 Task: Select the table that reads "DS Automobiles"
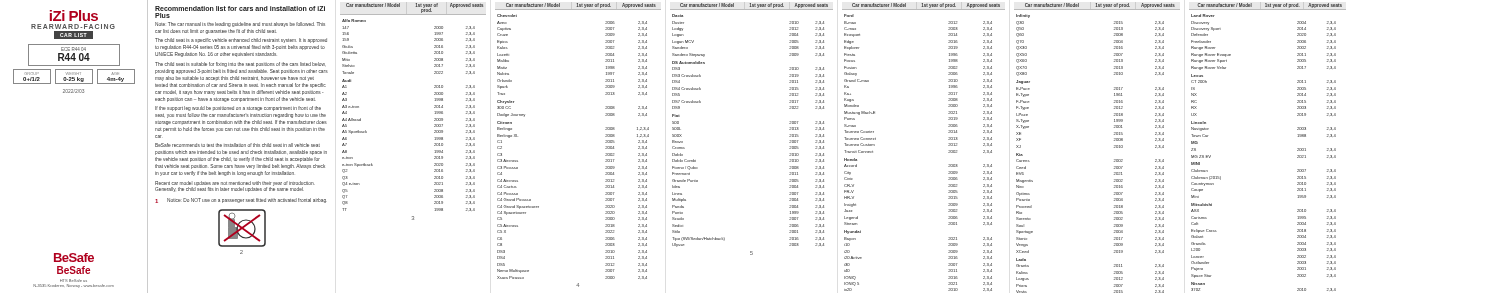coord(752,130)
